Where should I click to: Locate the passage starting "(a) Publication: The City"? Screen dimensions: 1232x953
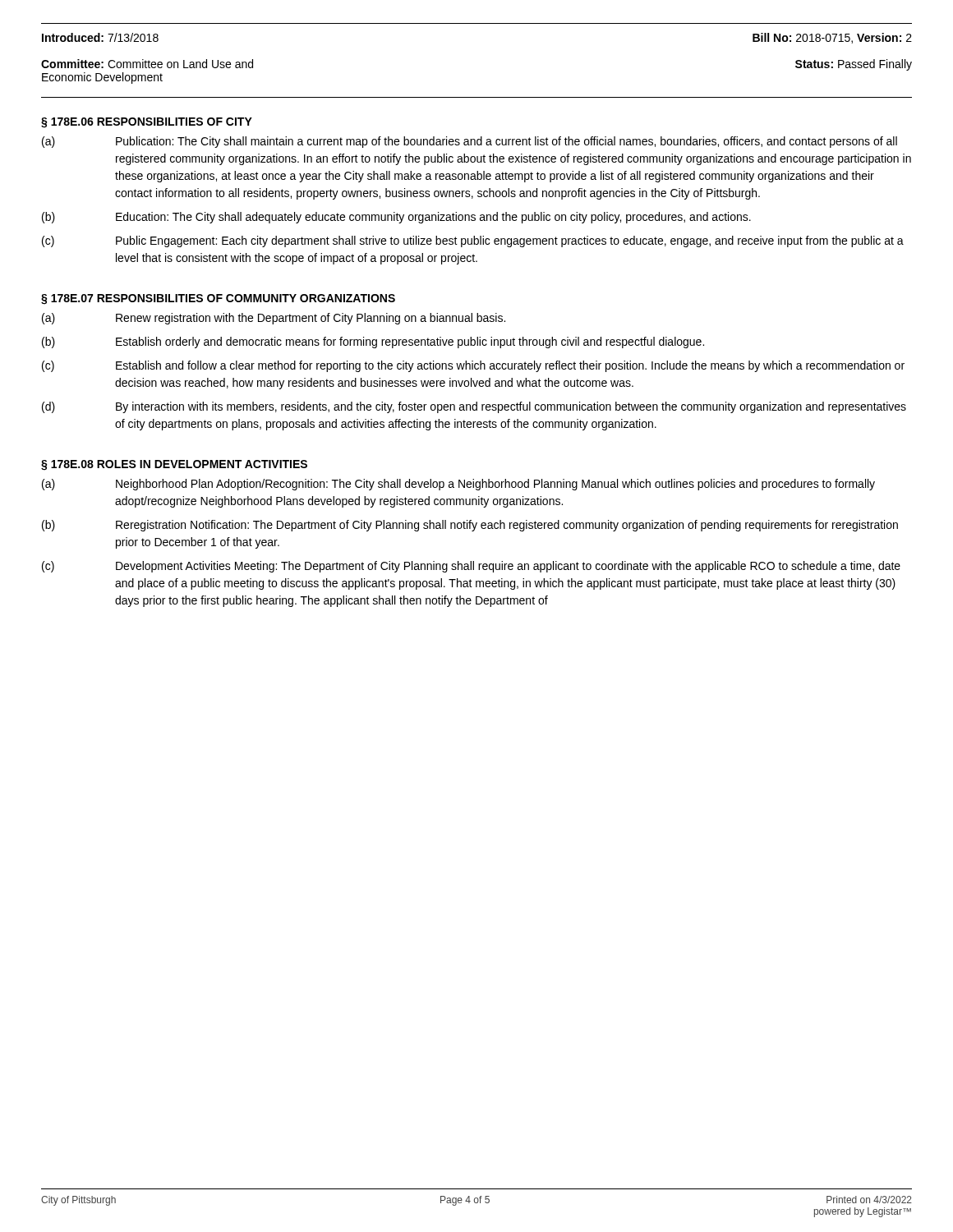click(x=476, y=168)
